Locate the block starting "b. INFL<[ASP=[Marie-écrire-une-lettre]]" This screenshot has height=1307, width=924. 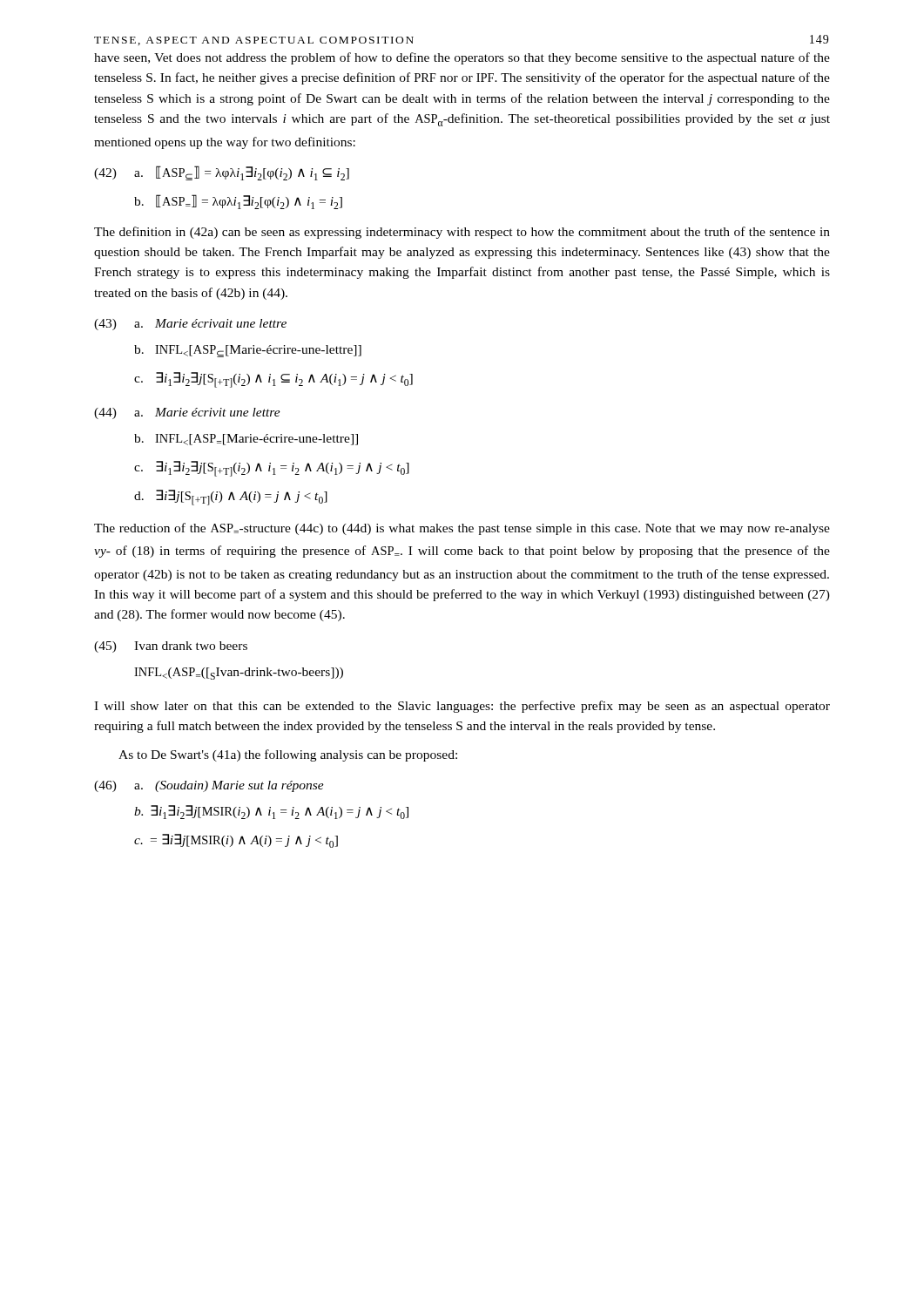tap(246, 440)
